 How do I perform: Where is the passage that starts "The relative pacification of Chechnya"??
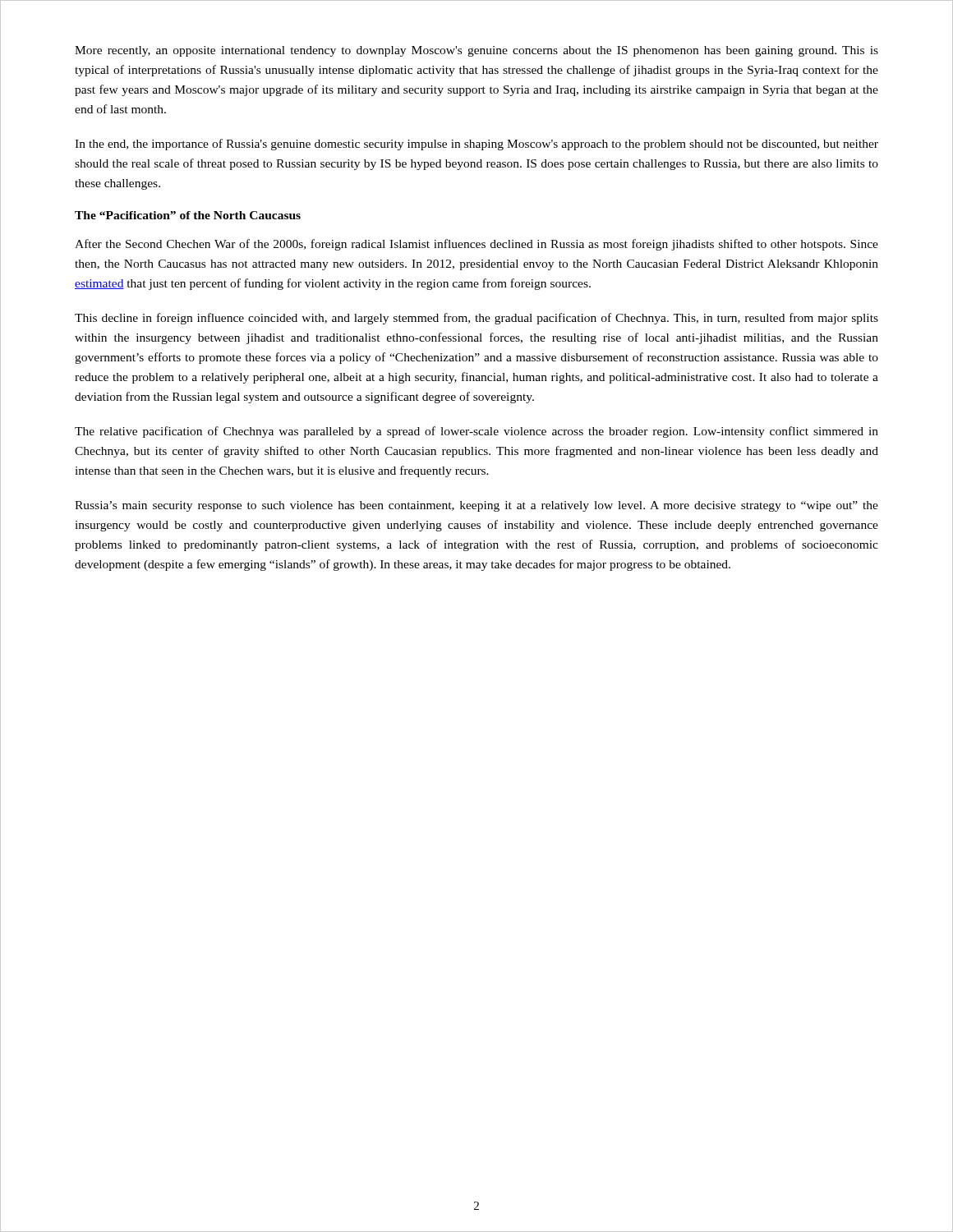click(x=476, y=451)
